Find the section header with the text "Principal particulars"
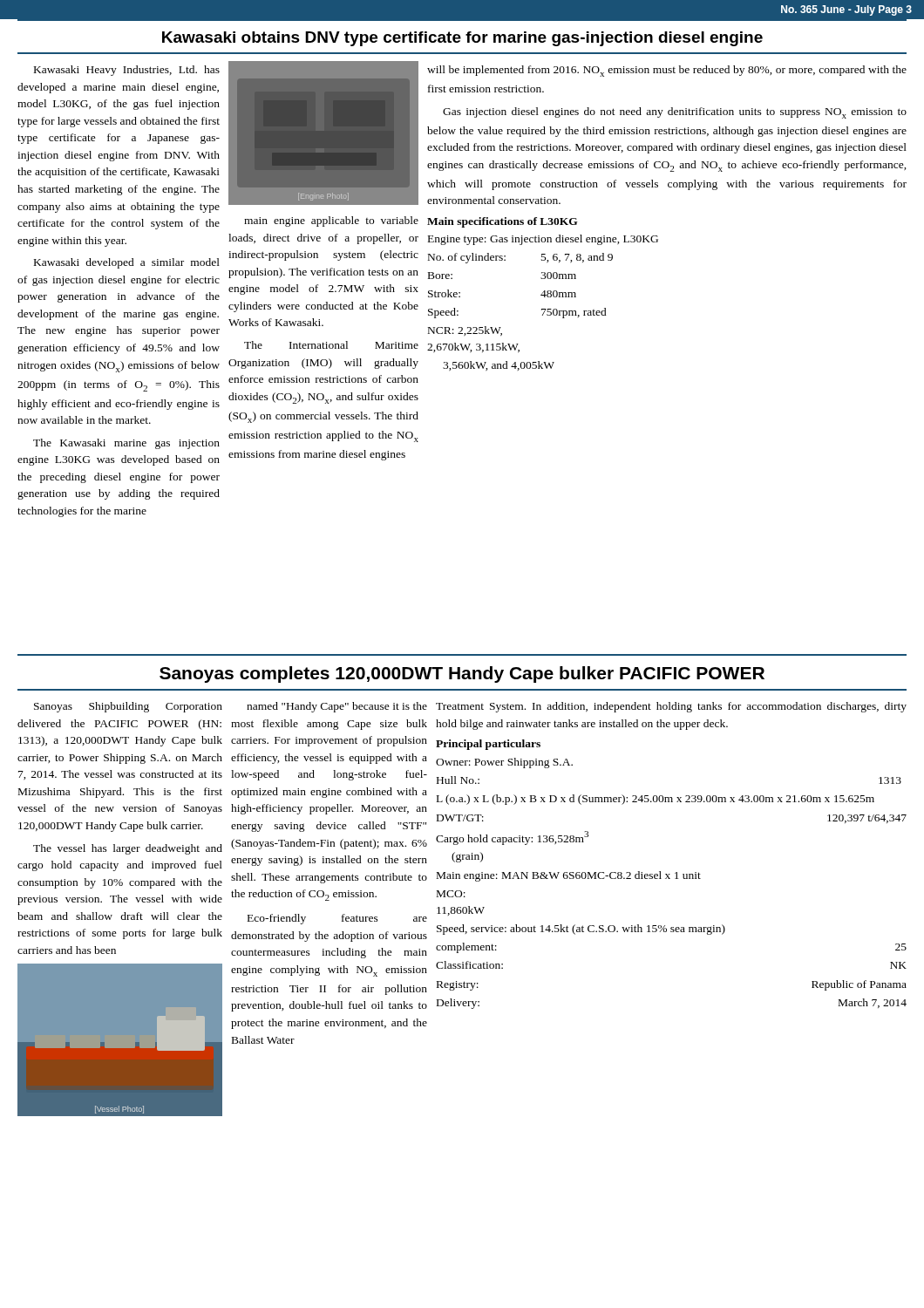The height and width of the screenshot is (1308, 924). [488, 743]
